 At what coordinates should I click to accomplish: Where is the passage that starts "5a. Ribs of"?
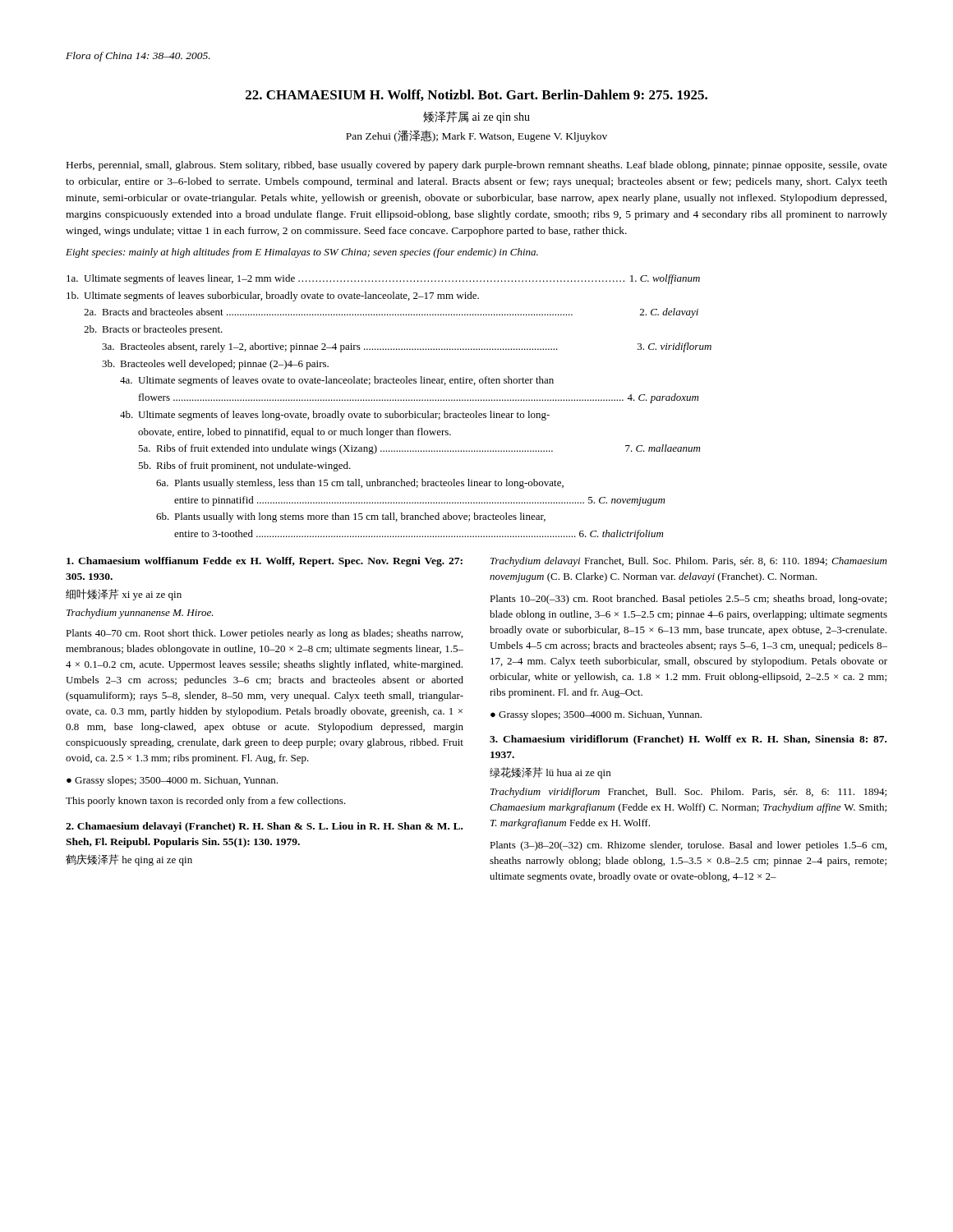513,449
